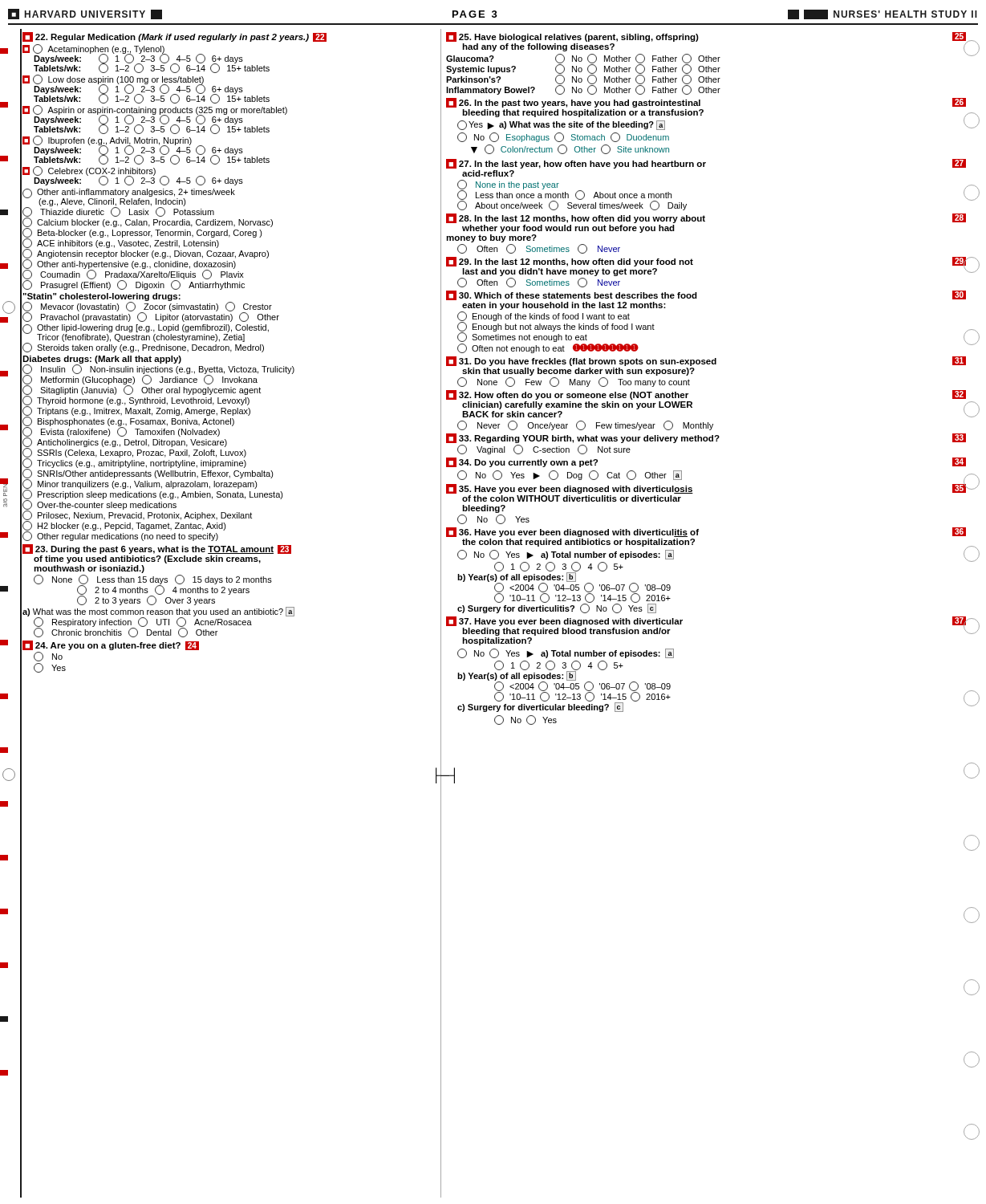Where does it say "No Yes ► Dog Cat Other a"?
The image size is (986, 1204).
570,475
